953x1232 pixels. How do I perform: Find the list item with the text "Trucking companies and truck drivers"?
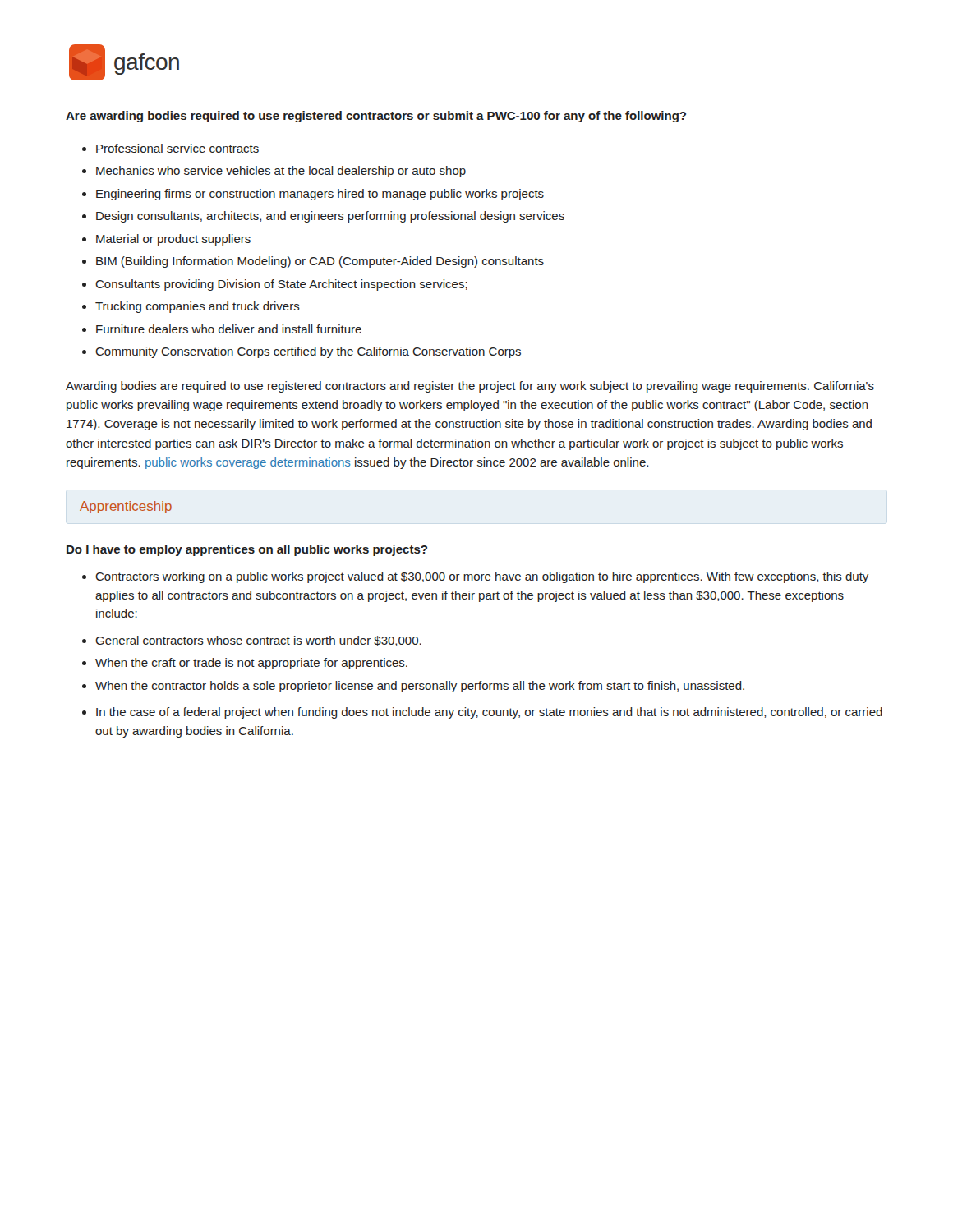197,306
